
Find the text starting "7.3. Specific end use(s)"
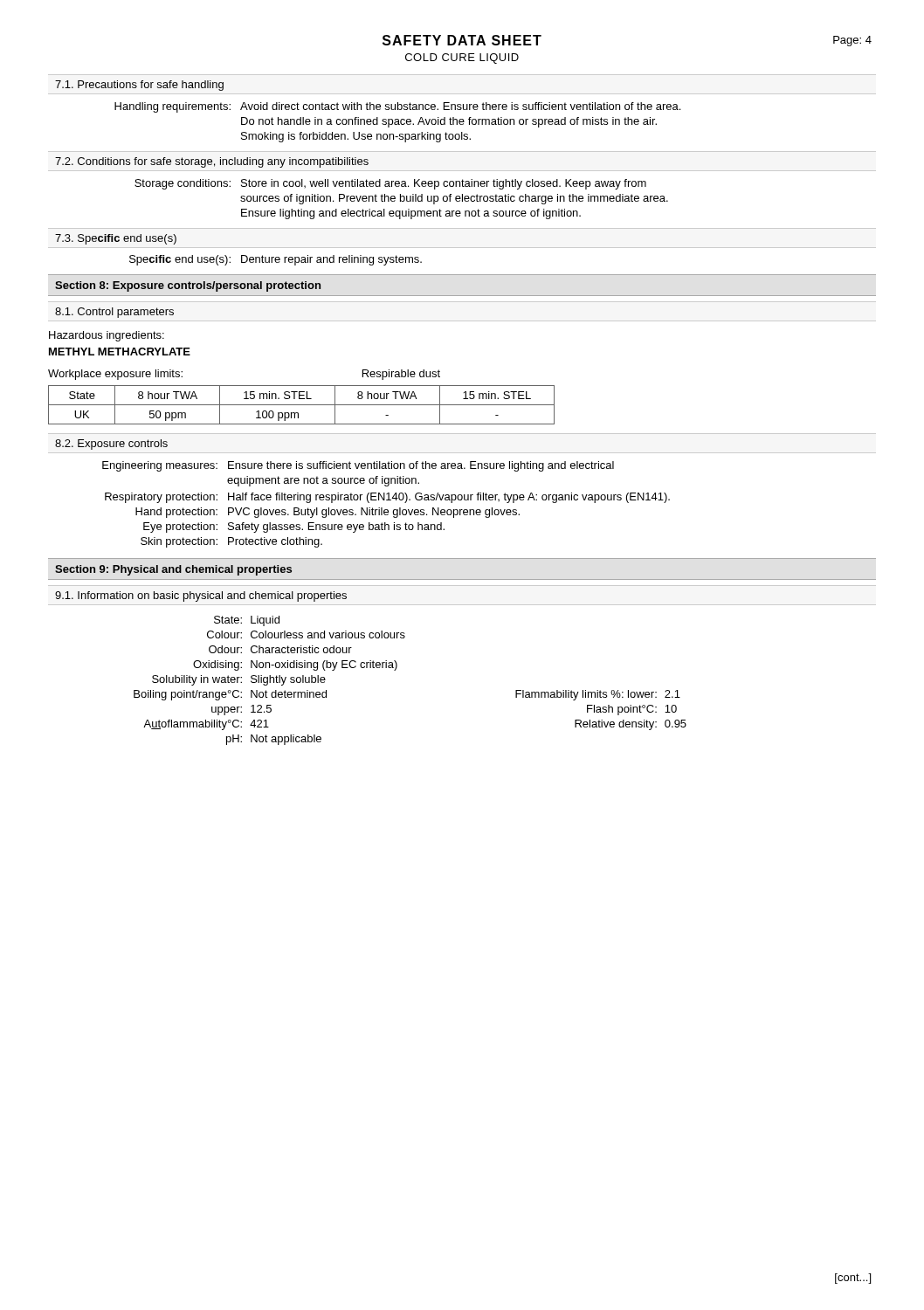(116, 238)
